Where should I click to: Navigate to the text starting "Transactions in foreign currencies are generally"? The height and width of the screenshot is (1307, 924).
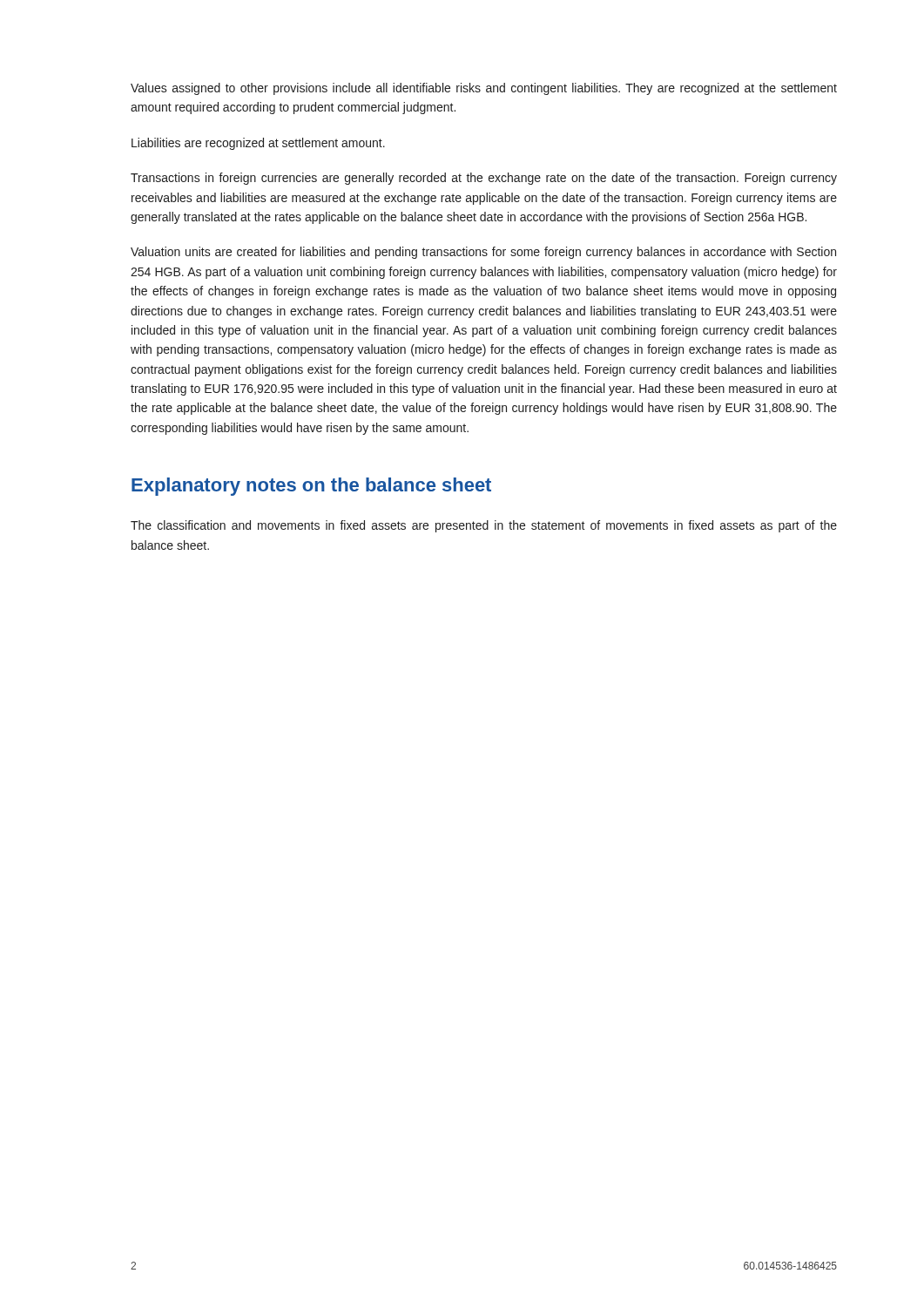pyautogui.click(x=484, y=197)
